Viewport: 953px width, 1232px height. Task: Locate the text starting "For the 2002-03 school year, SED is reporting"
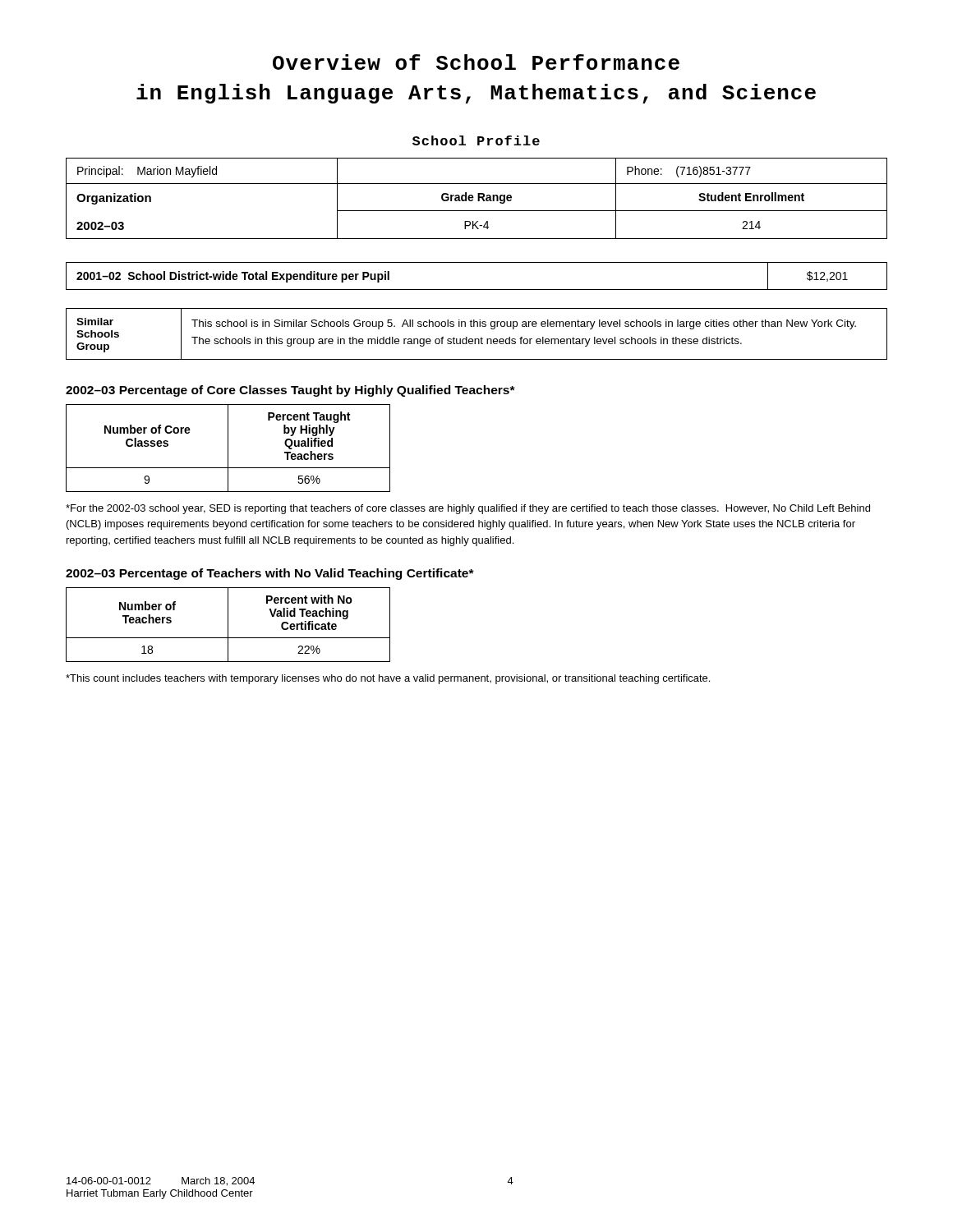468,524
